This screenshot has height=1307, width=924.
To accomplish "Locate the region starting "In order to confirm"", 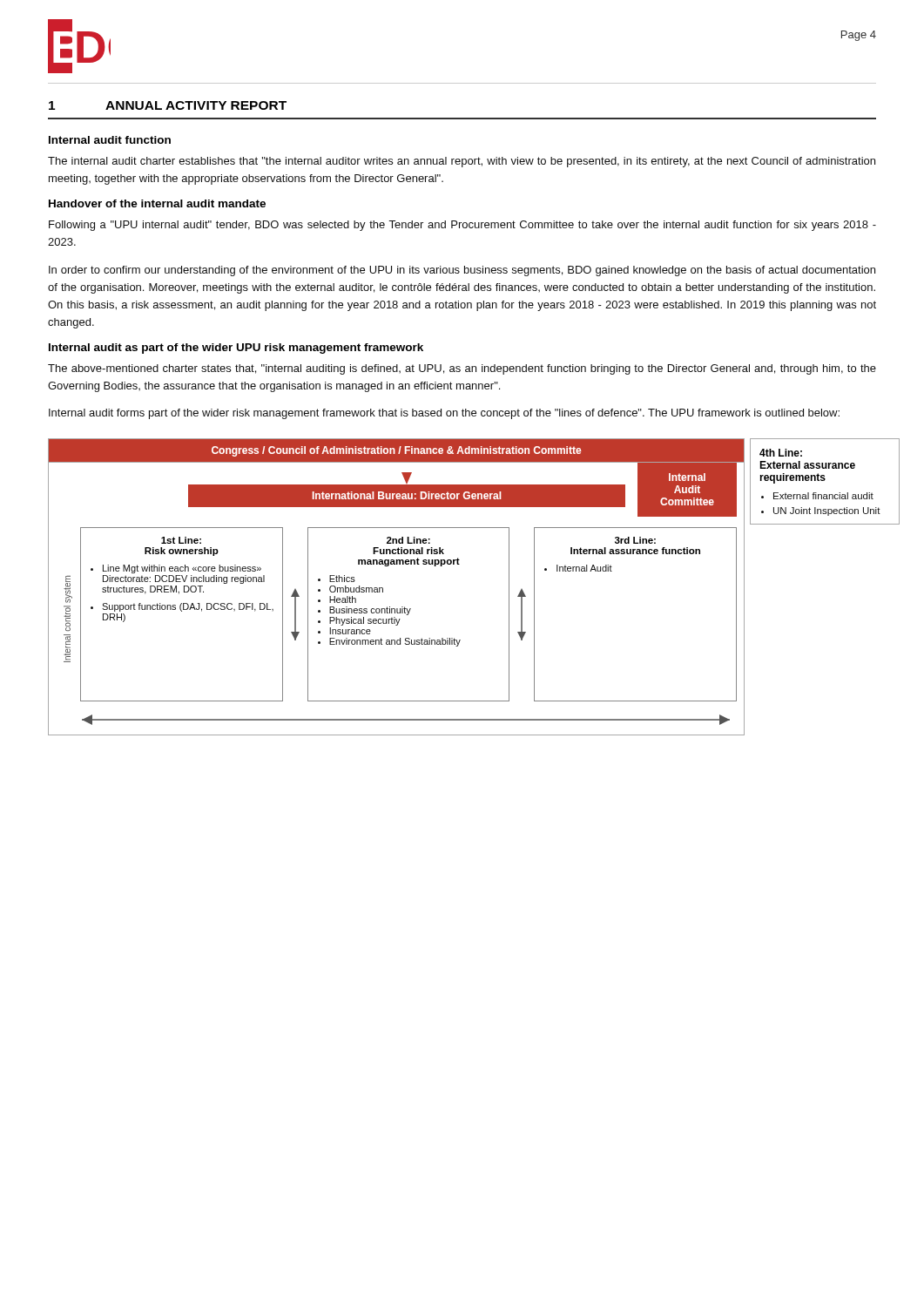I will point(462,296).
